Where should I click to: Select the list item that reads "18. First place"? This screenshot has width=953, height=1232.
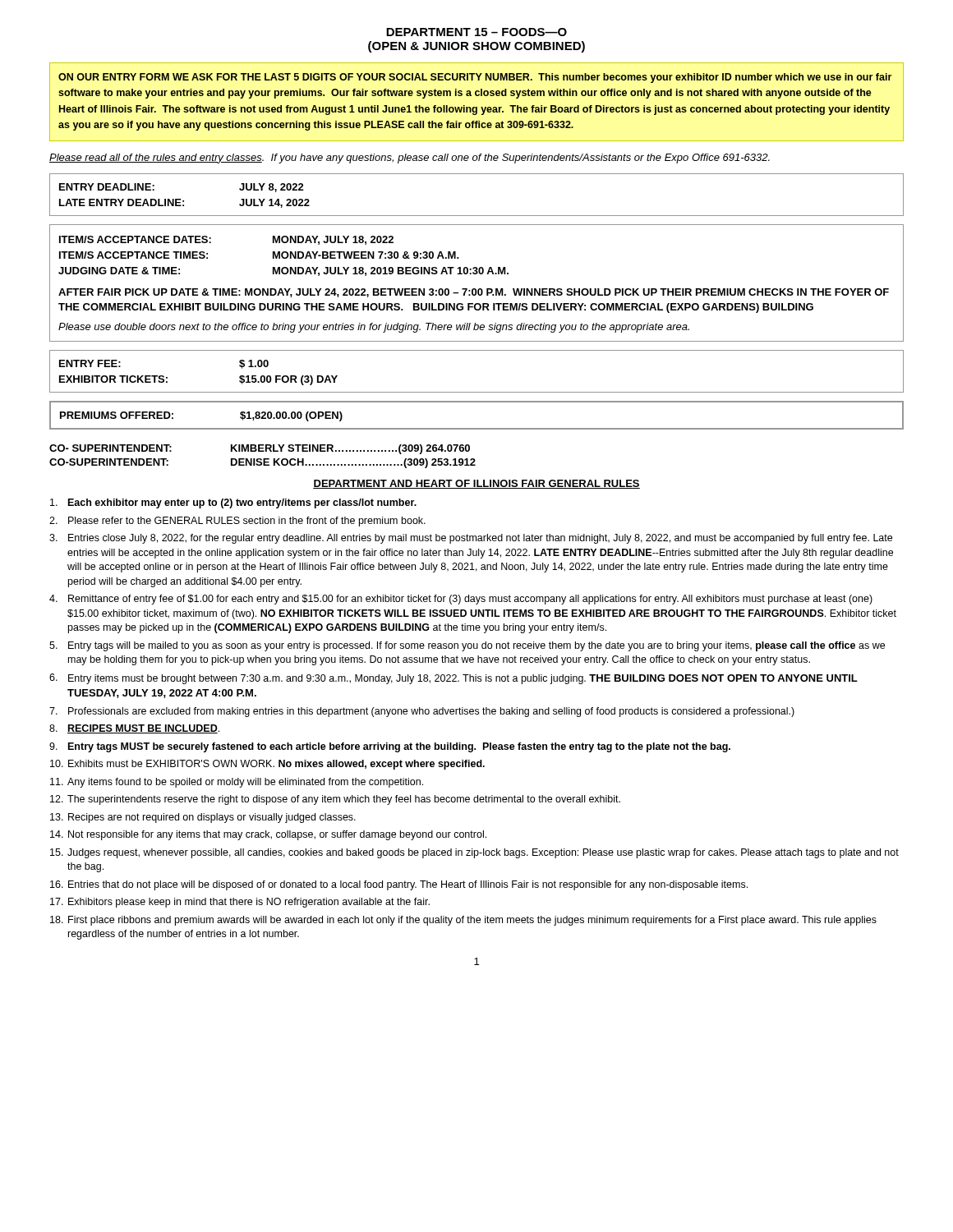(x=476, y=928)
